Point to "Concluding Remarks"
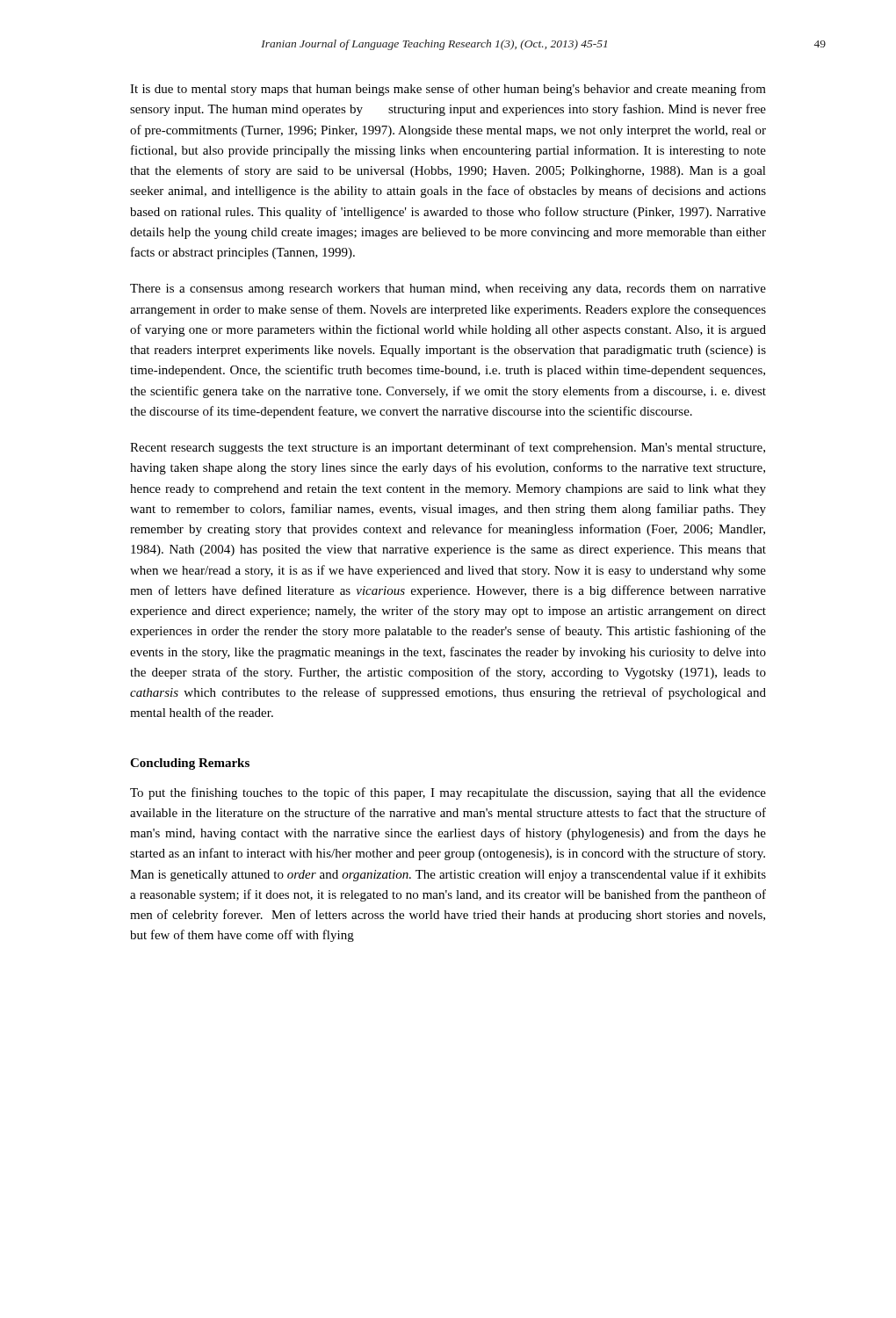896x1318 pixels. [x=190, y=762]
